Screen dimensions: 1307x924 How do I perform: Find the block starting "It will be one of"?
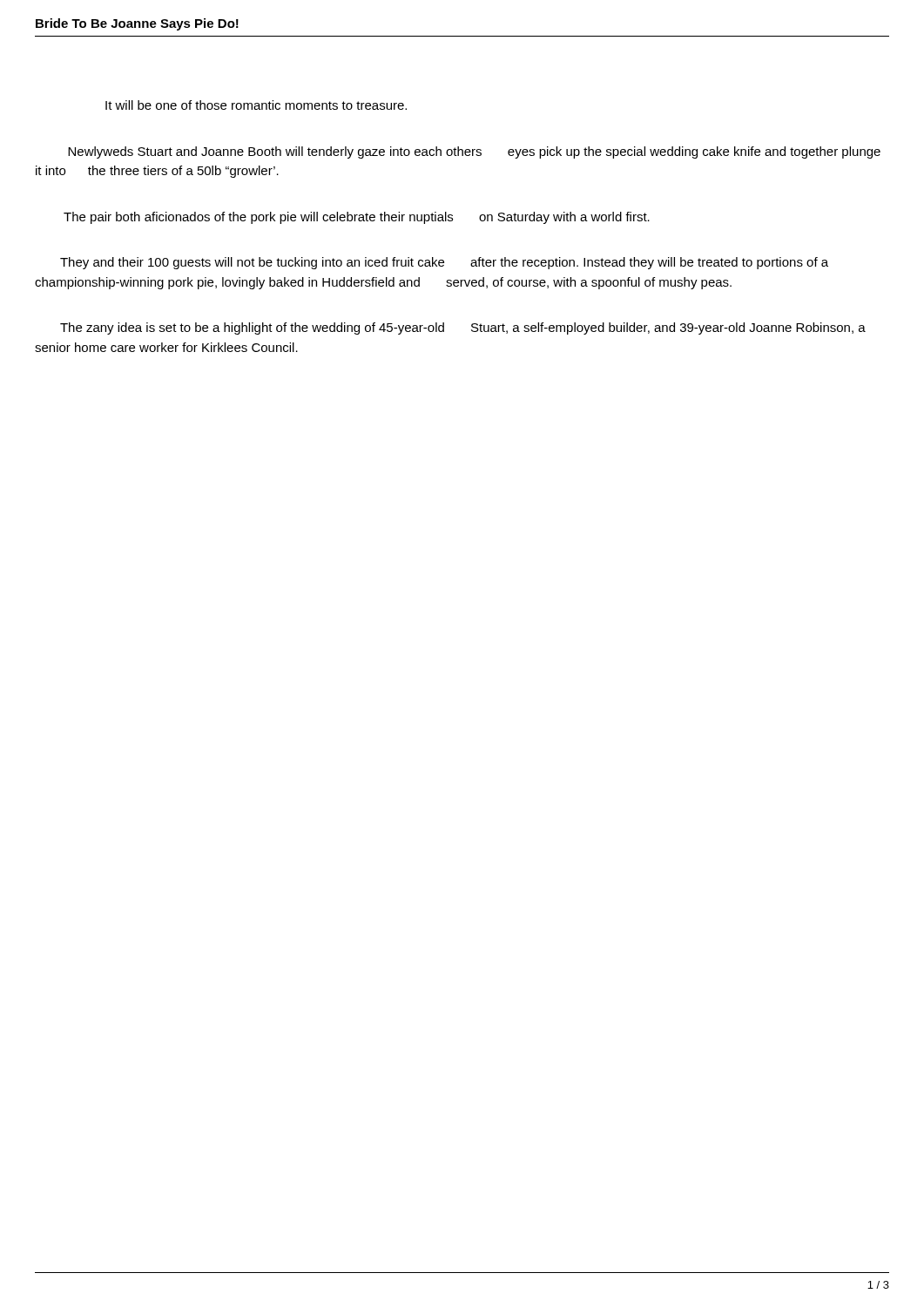click(x=256, y=105)
